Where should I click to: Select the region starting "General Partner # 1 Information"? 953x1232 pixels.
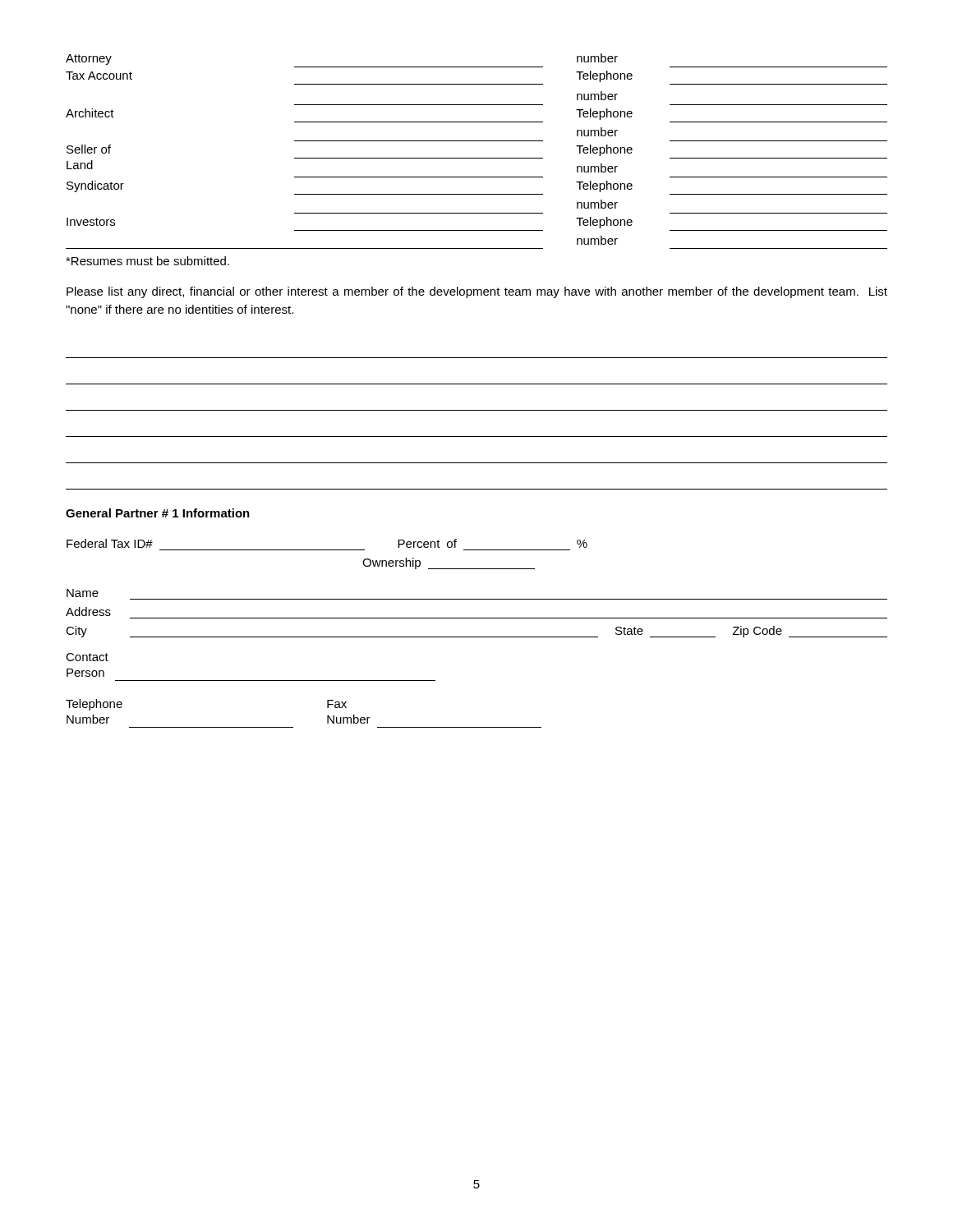(x=158, y=513)
